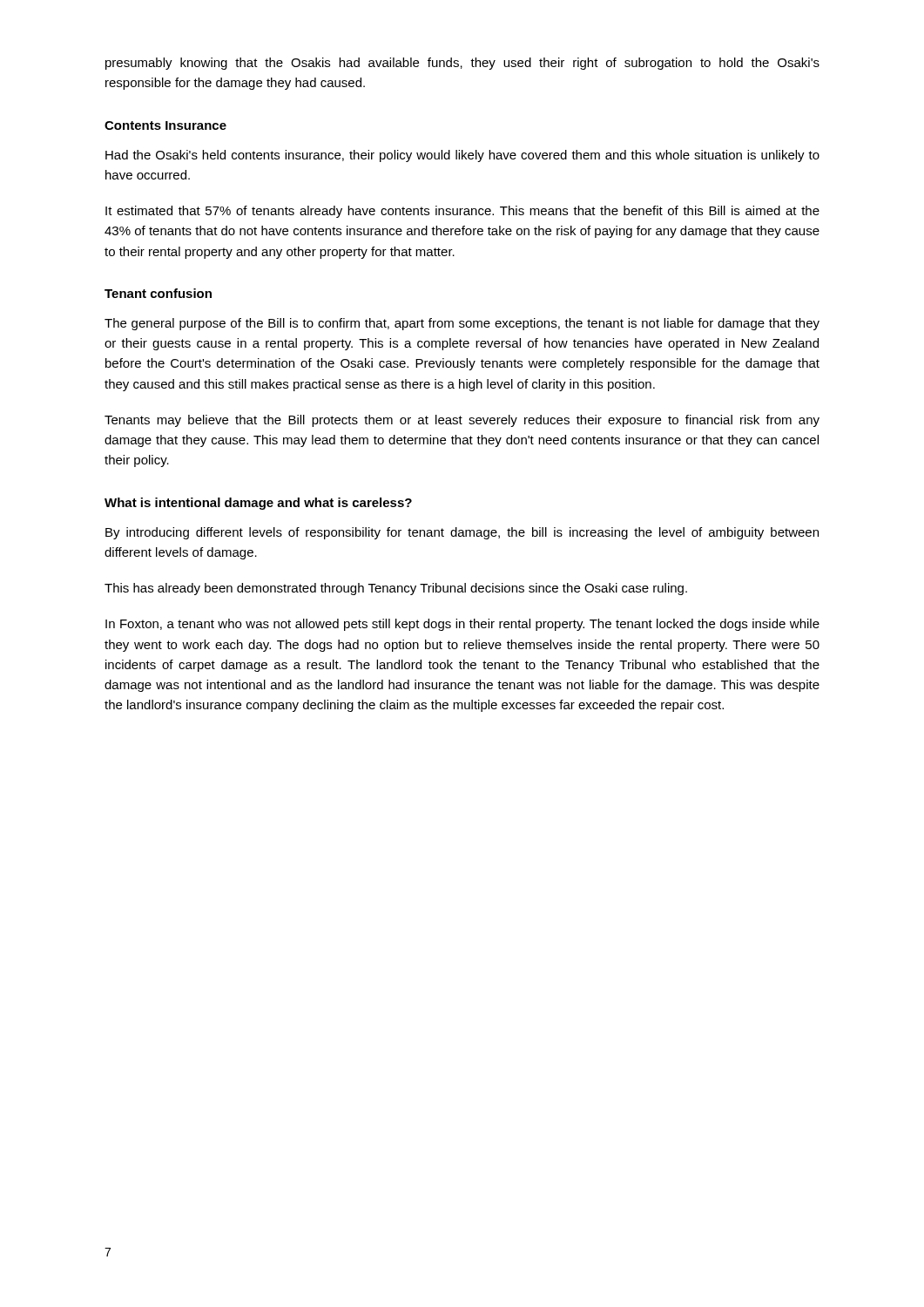This screenshot has width=924, height=1307.
Task: Point to the block starting "What is intentional damage and what is"
Action: 258,502
